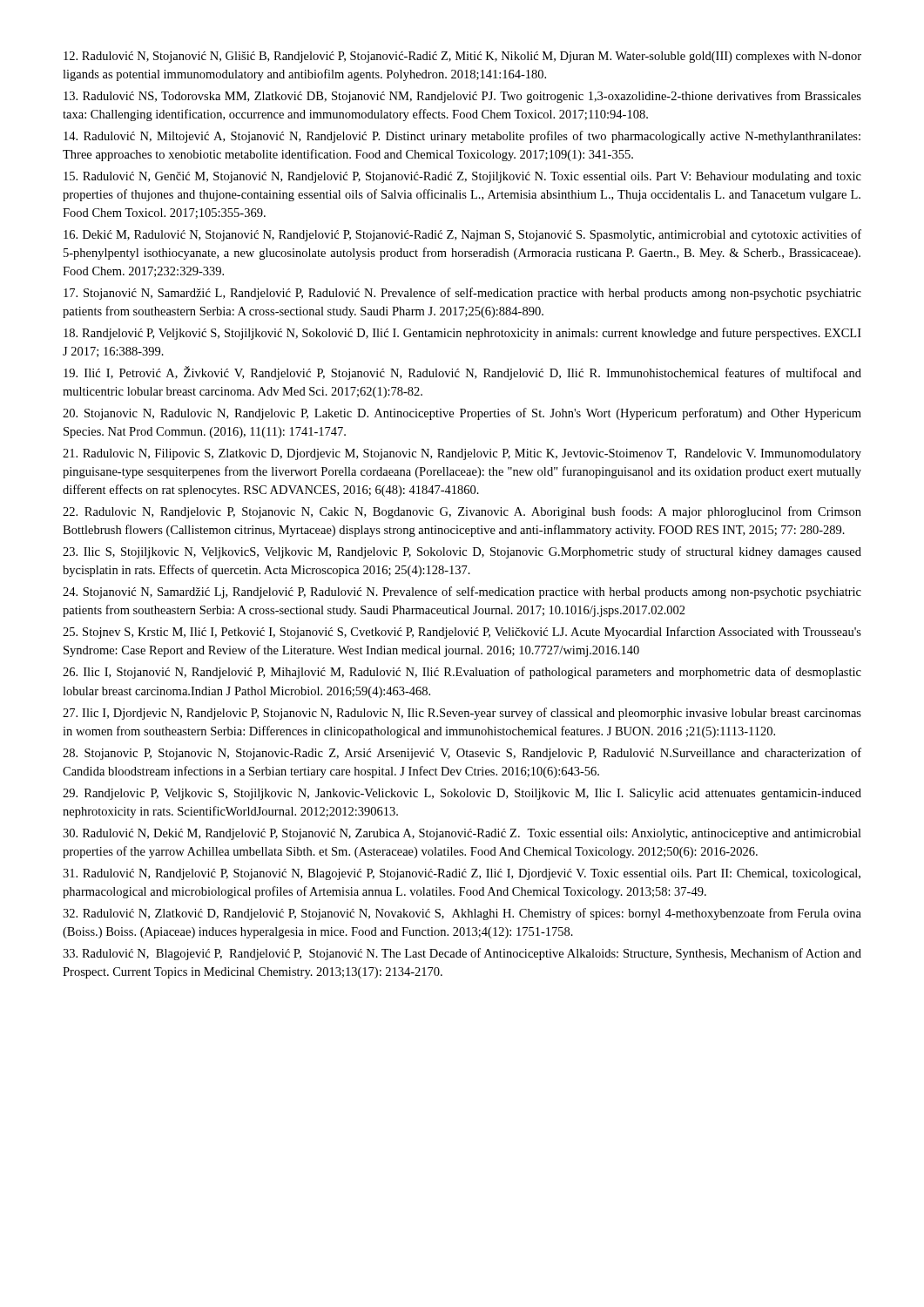This screenshot has height=1307, width=924.
Task: Point to the text starting "23. Ilic S, Stojiljkovic"
Action: (x=462, y=561)
